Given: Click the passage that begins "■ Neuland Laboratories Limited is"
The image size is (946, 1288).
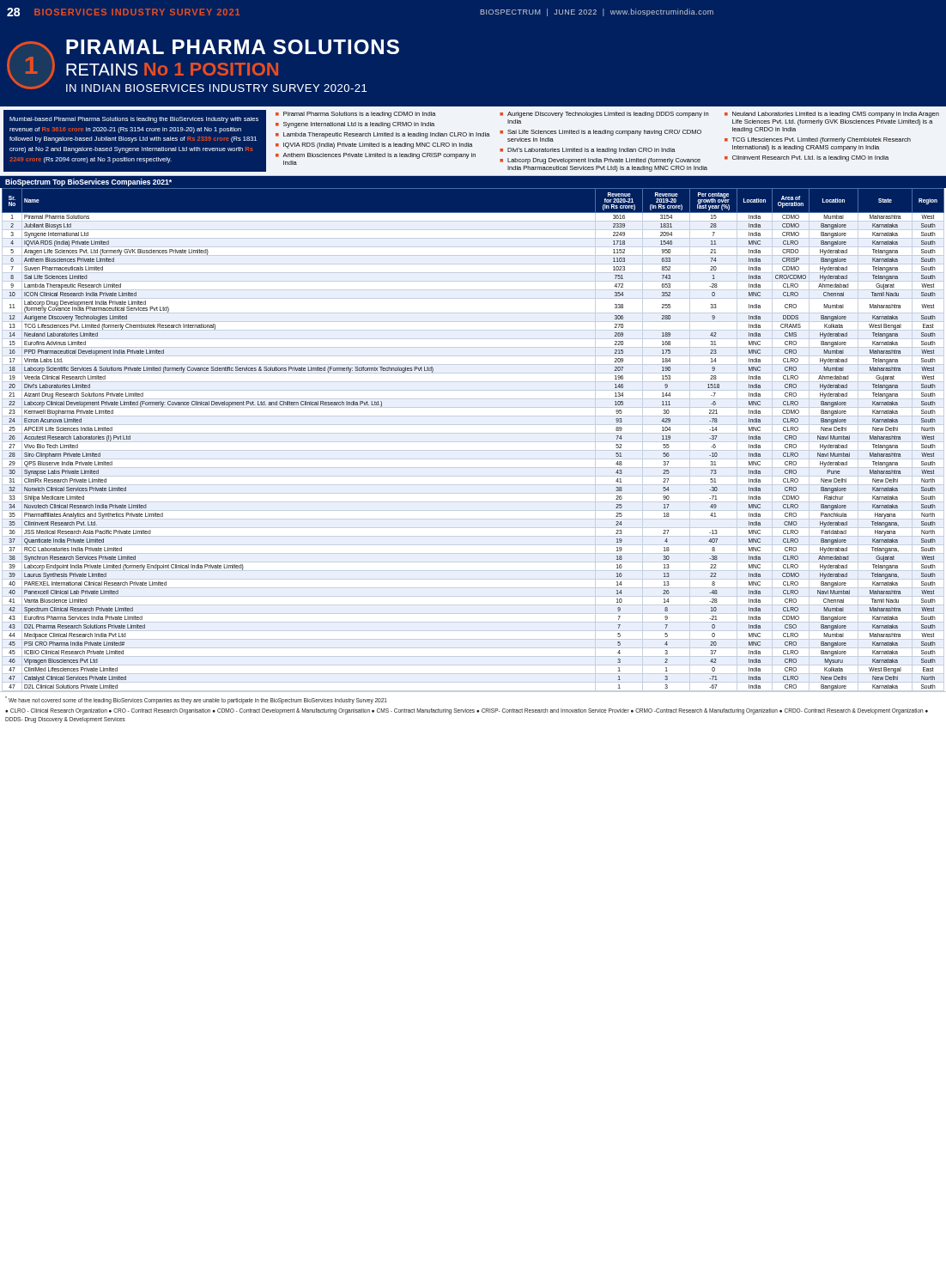Looking at the screenshot, I should [x=835, y=121].
